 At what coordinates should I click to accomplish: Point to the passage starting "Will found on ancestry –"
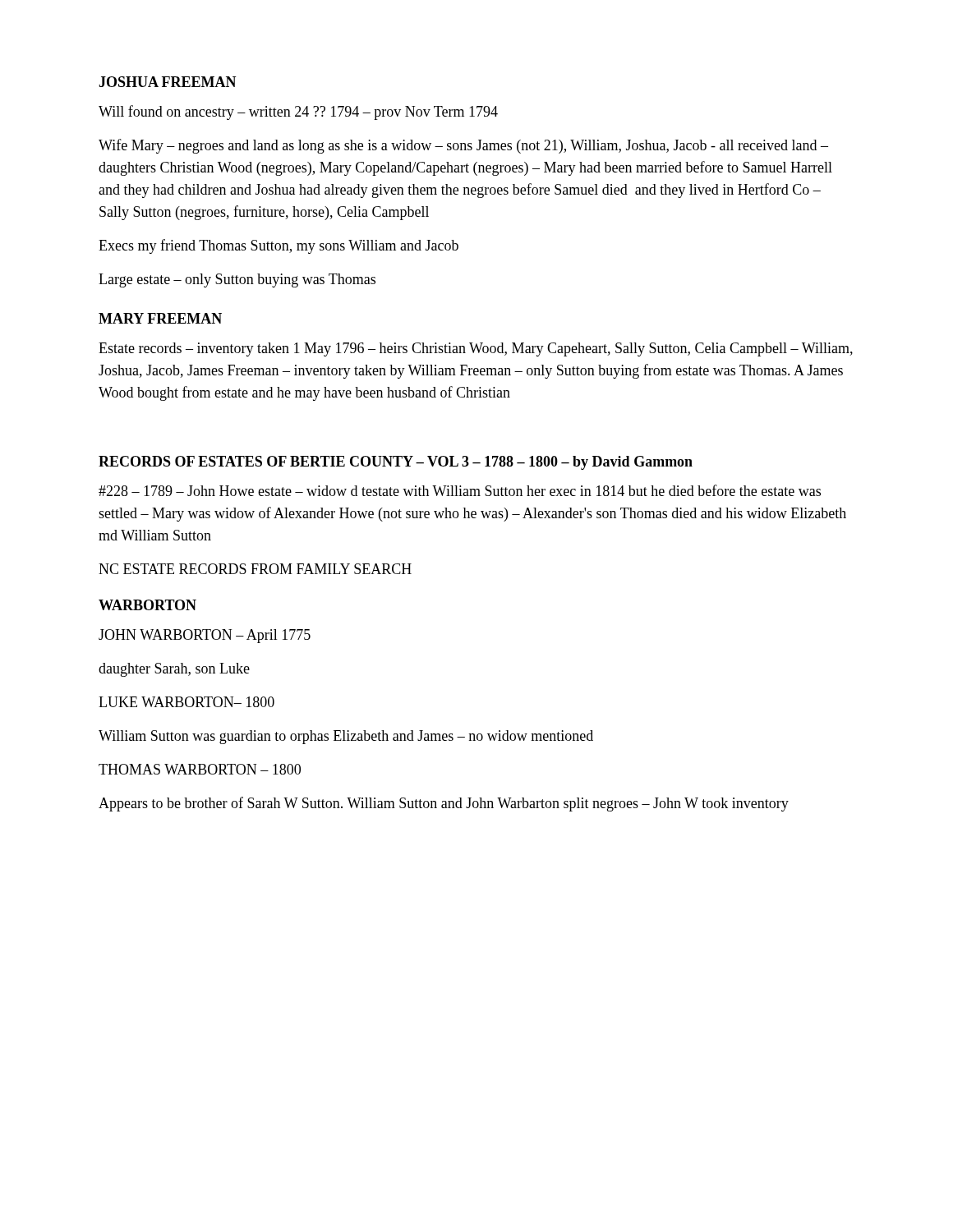pyautogui.click(x=298, y=112)
